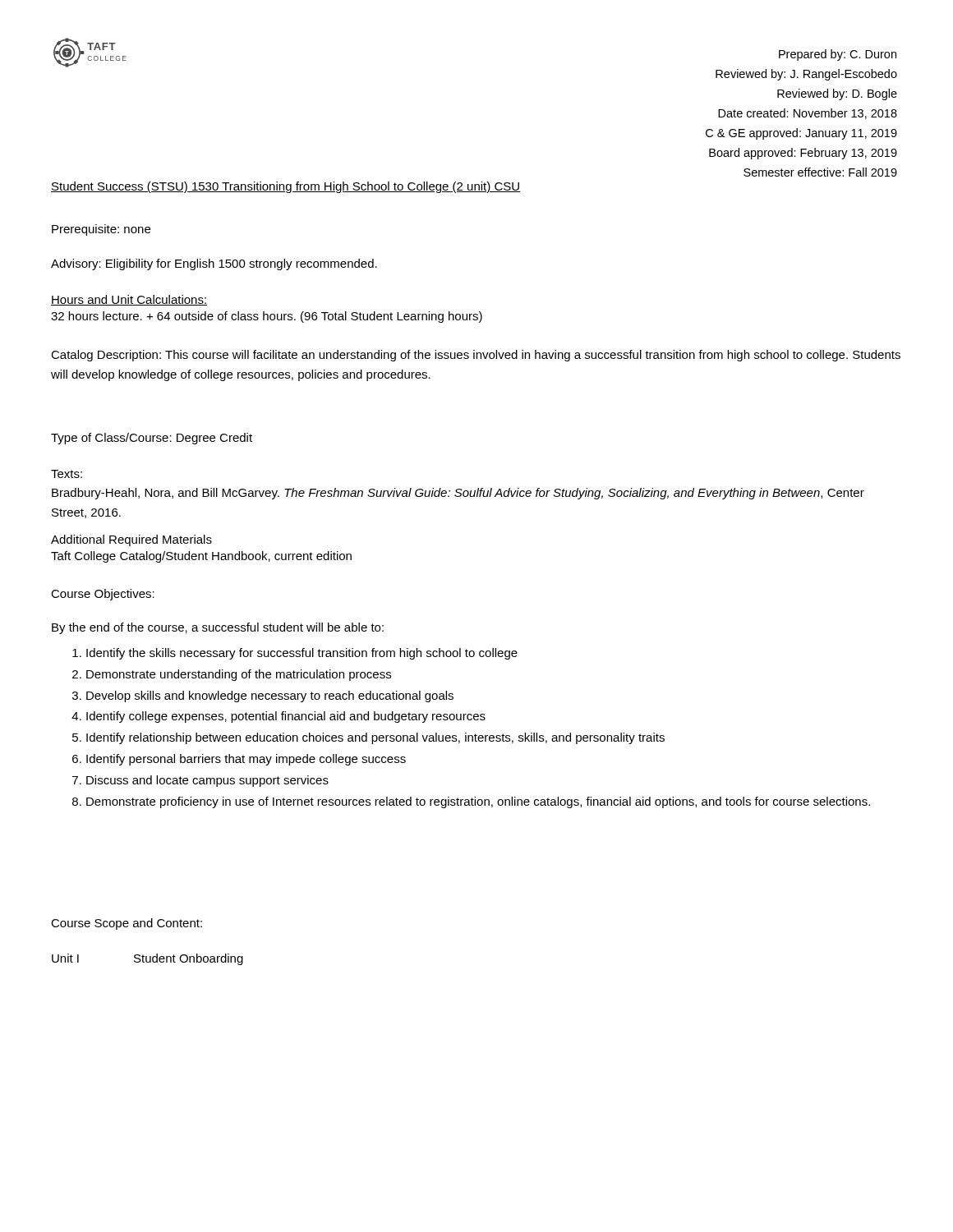This screenshot has height=1232, width=953.
Task: Click on the region starting "Course Scope and Content:"
Action: tap(127, 923)
